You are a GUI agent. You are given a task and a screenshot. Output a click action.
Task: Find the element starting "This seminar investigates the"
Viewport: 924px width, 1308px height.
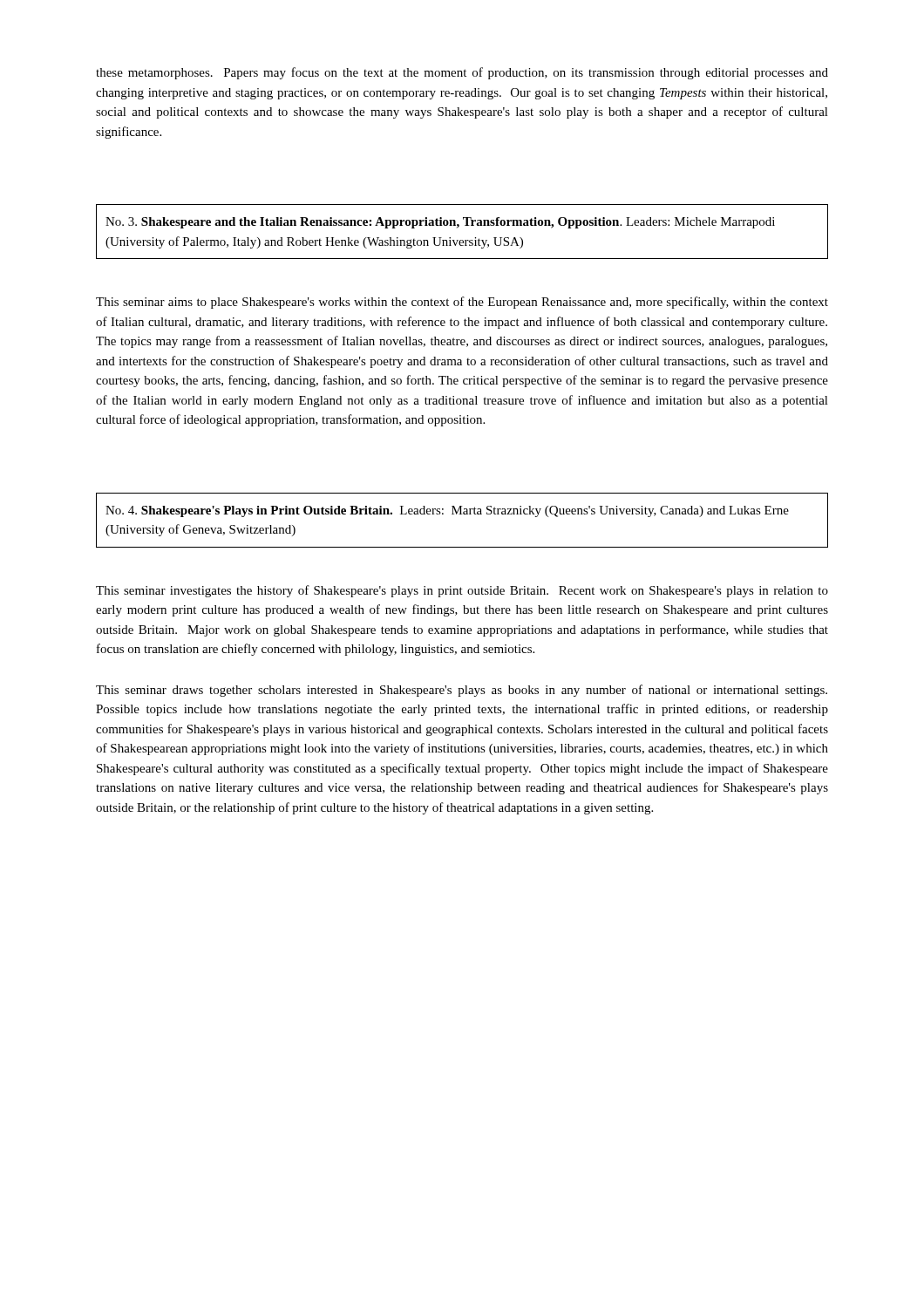tap(462, 619)
